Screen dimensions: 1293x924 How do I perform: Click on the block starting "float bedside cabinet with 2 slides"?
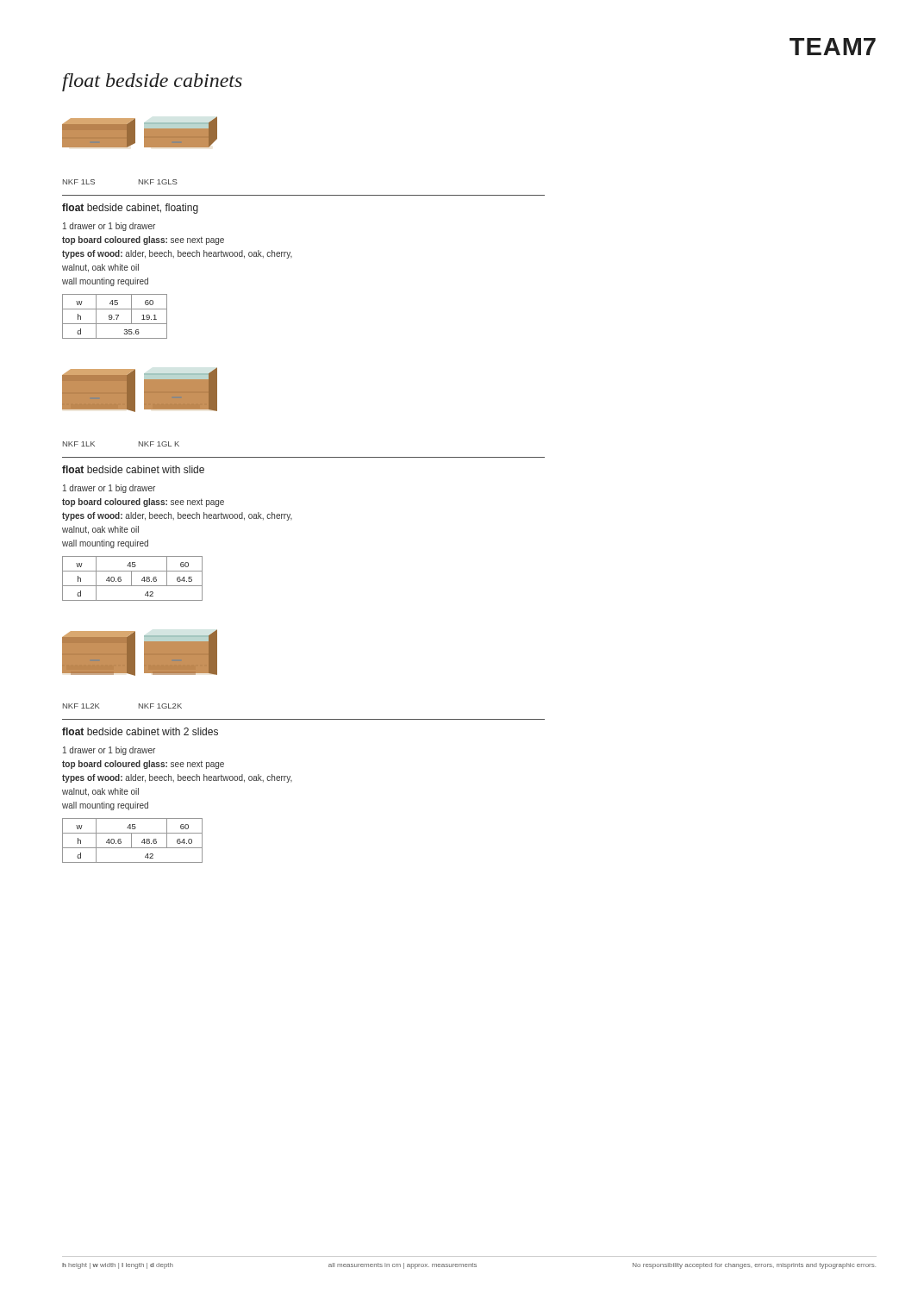click(140, 732)
